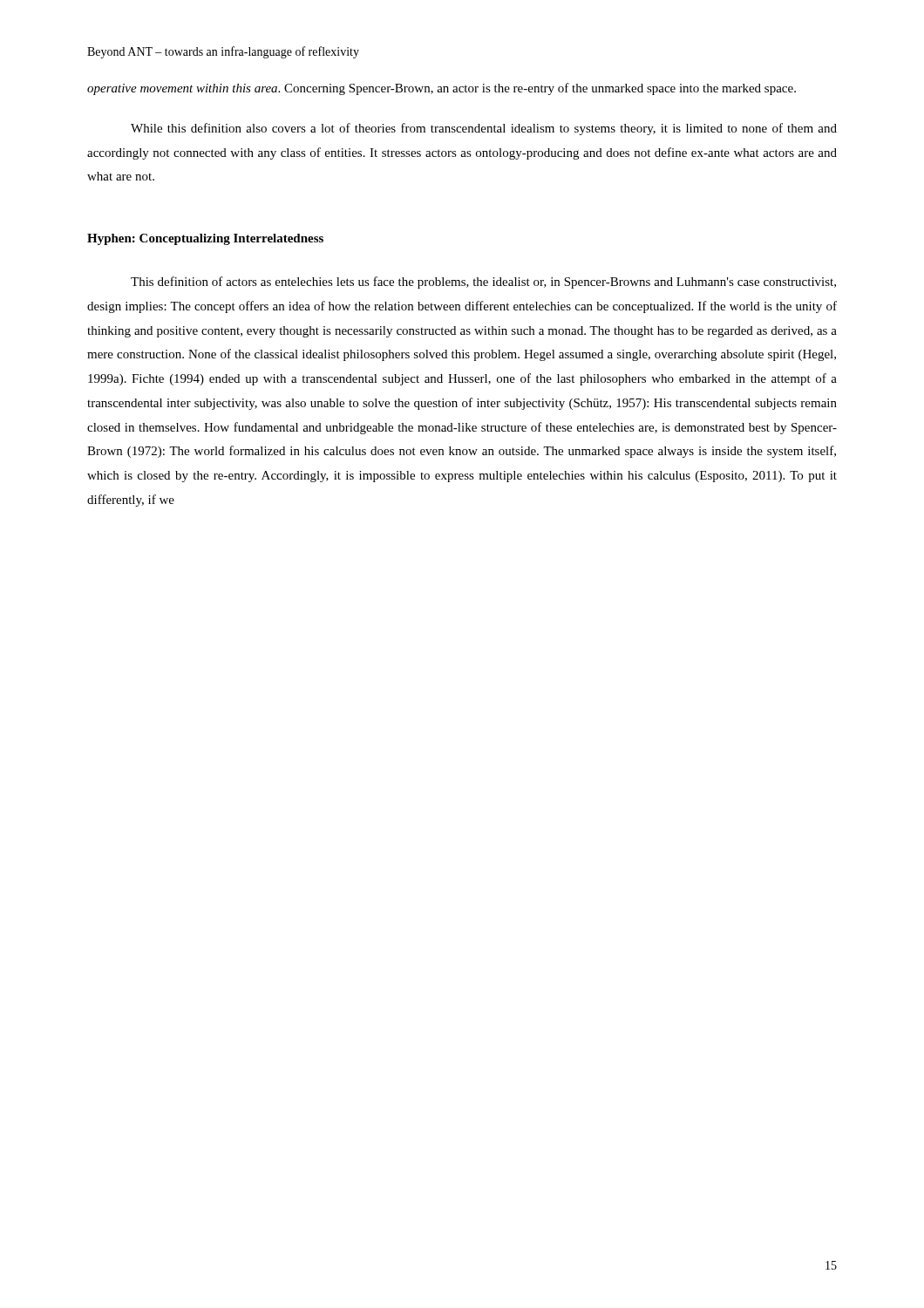This screenshot has width=924, height=1308.
Task: Find the region starting "This definition of actors as entelechies"
Action: (x=462, y=391)
